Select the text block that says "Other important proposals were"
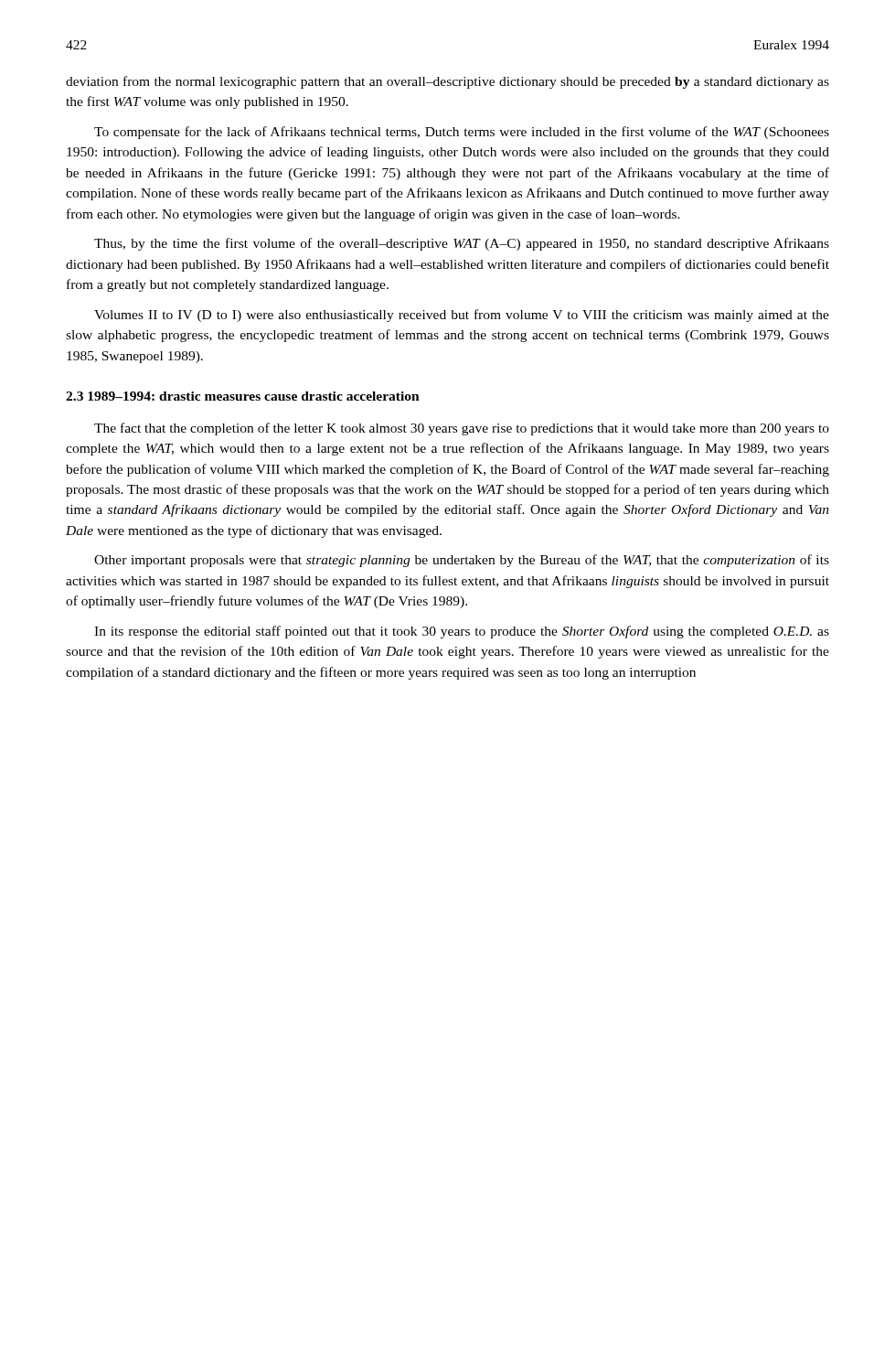 point(448,580)
